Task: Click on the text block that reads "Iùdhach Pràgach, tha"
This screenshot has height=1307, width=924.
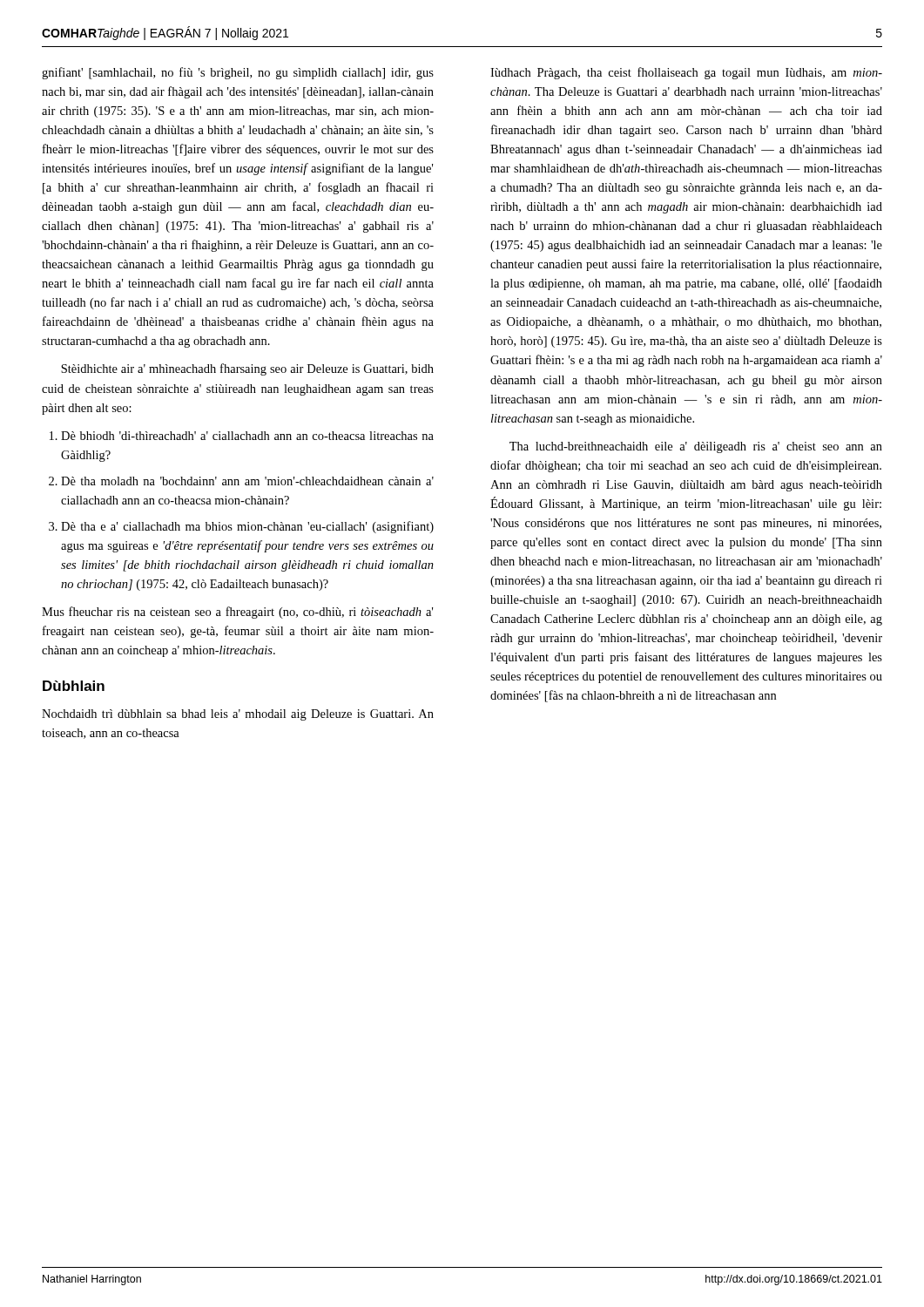Action: click(686, 384)
